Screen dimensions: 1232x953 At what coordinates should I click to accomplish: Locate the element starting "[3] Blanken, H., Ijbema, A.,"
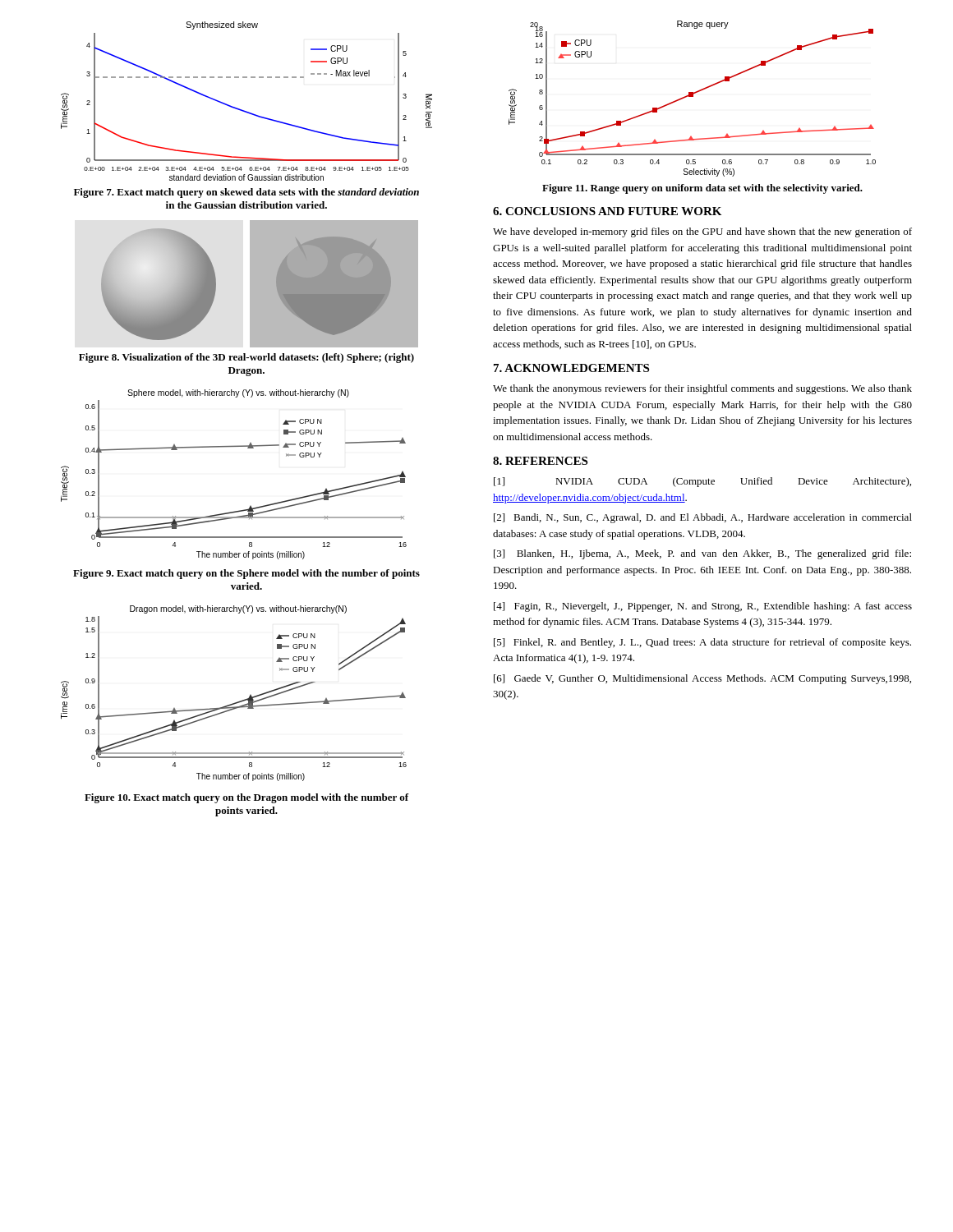point(702,569)
